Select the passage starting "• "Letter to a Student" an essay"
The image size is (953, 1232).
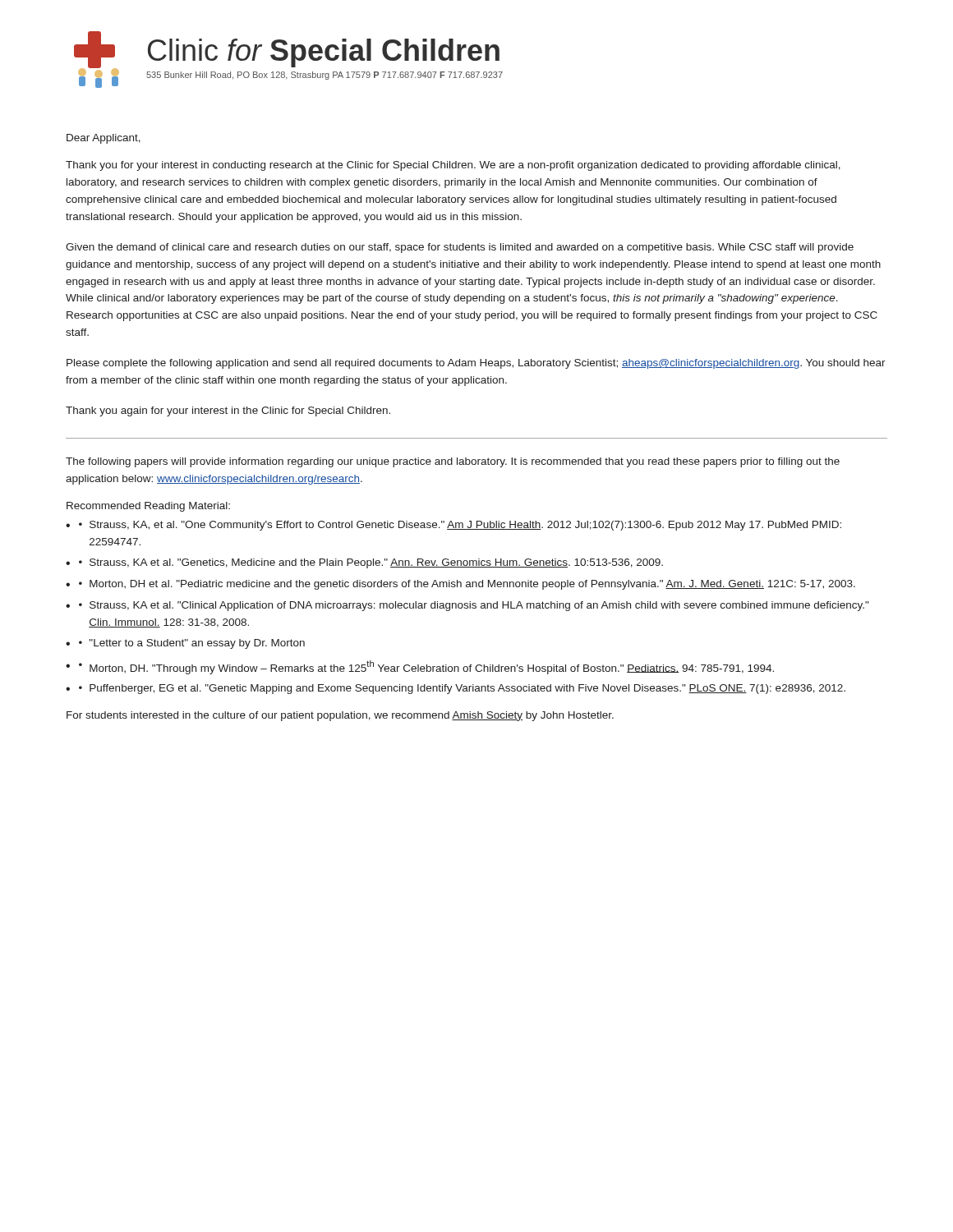pos(192,644)
